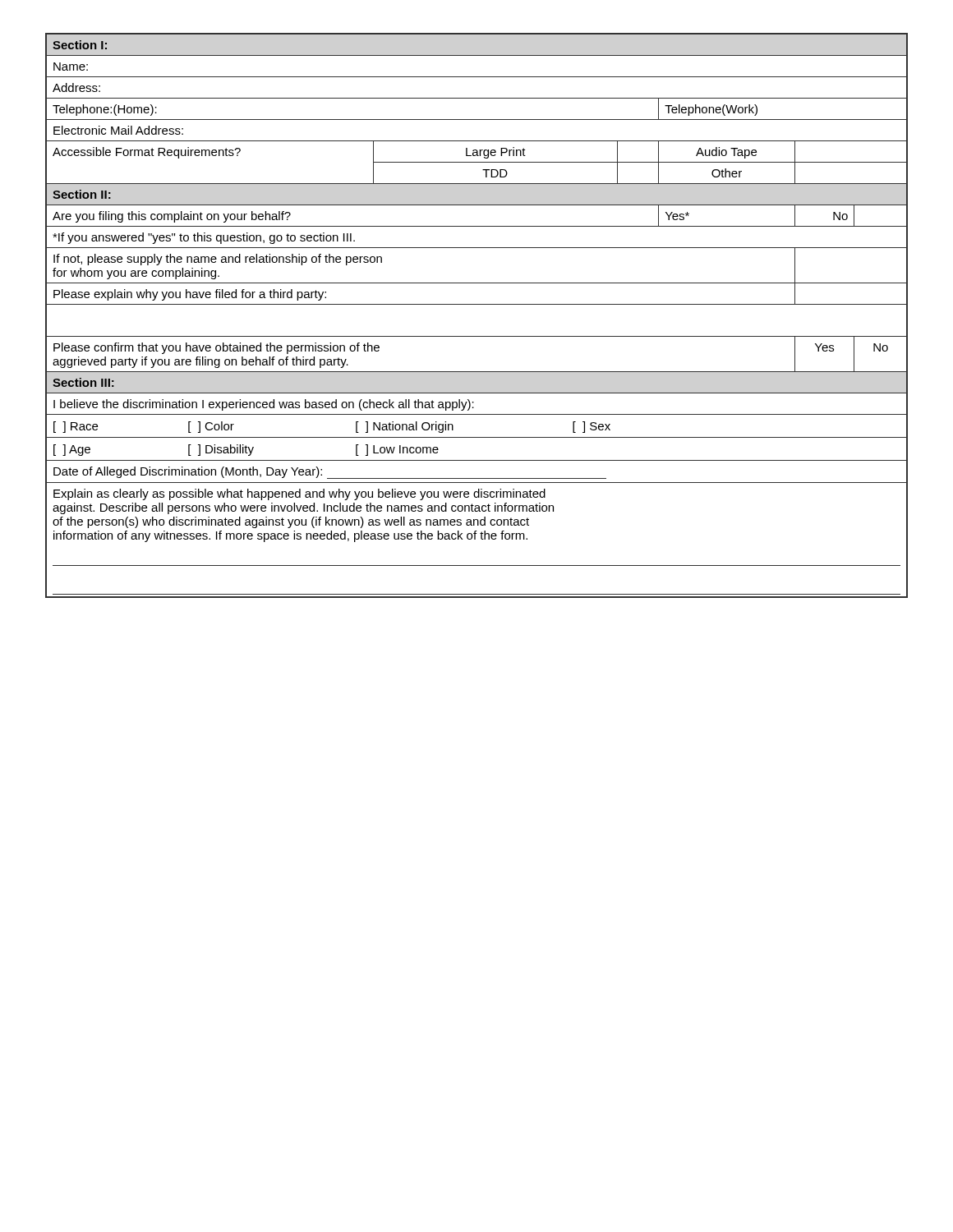Select the passage starting "Large Print"
Screen dimensions: 1232x953
[495, 152]
